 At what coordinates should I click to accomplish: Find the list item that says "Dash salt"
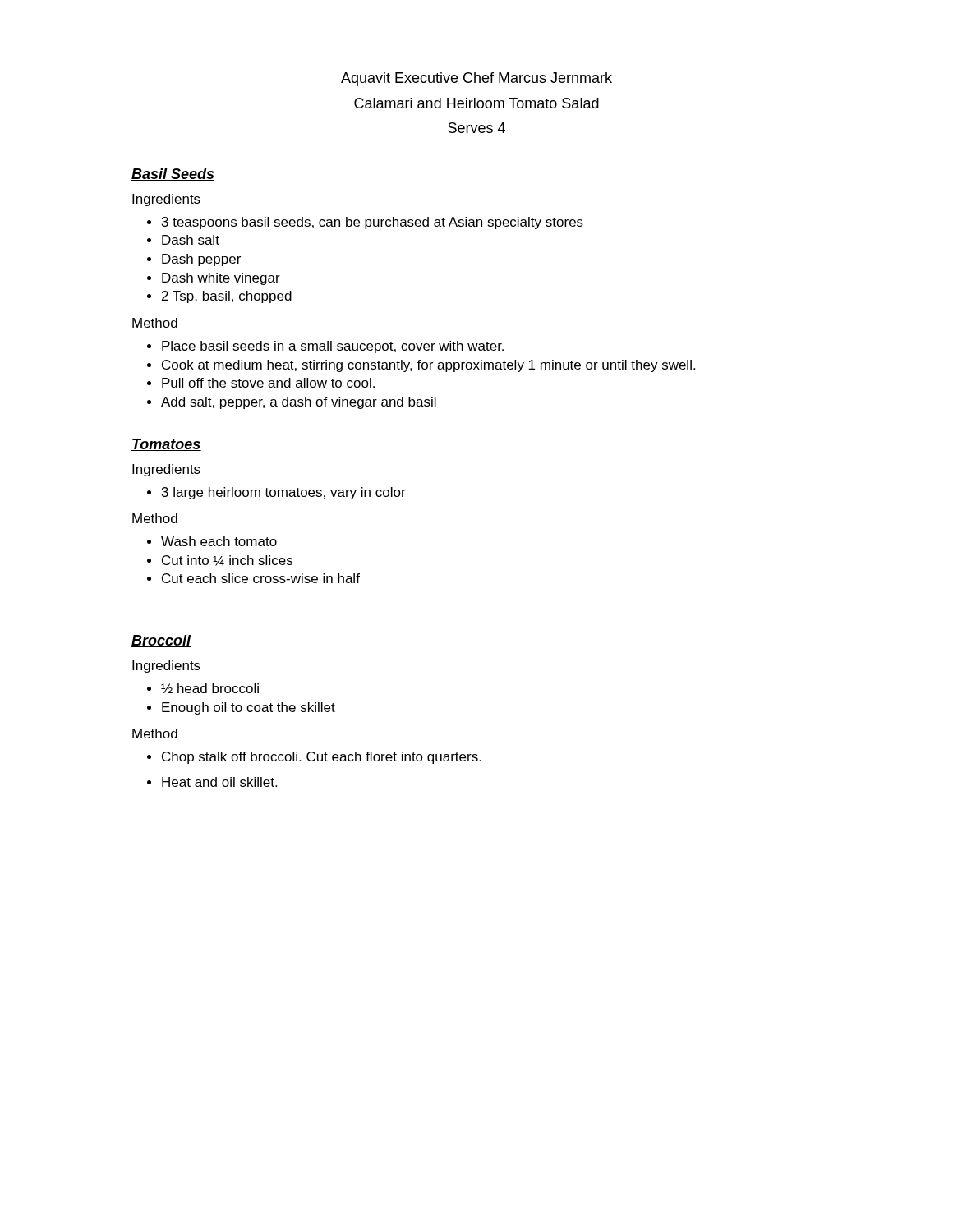pyautogui.click(x=183, y=240)
